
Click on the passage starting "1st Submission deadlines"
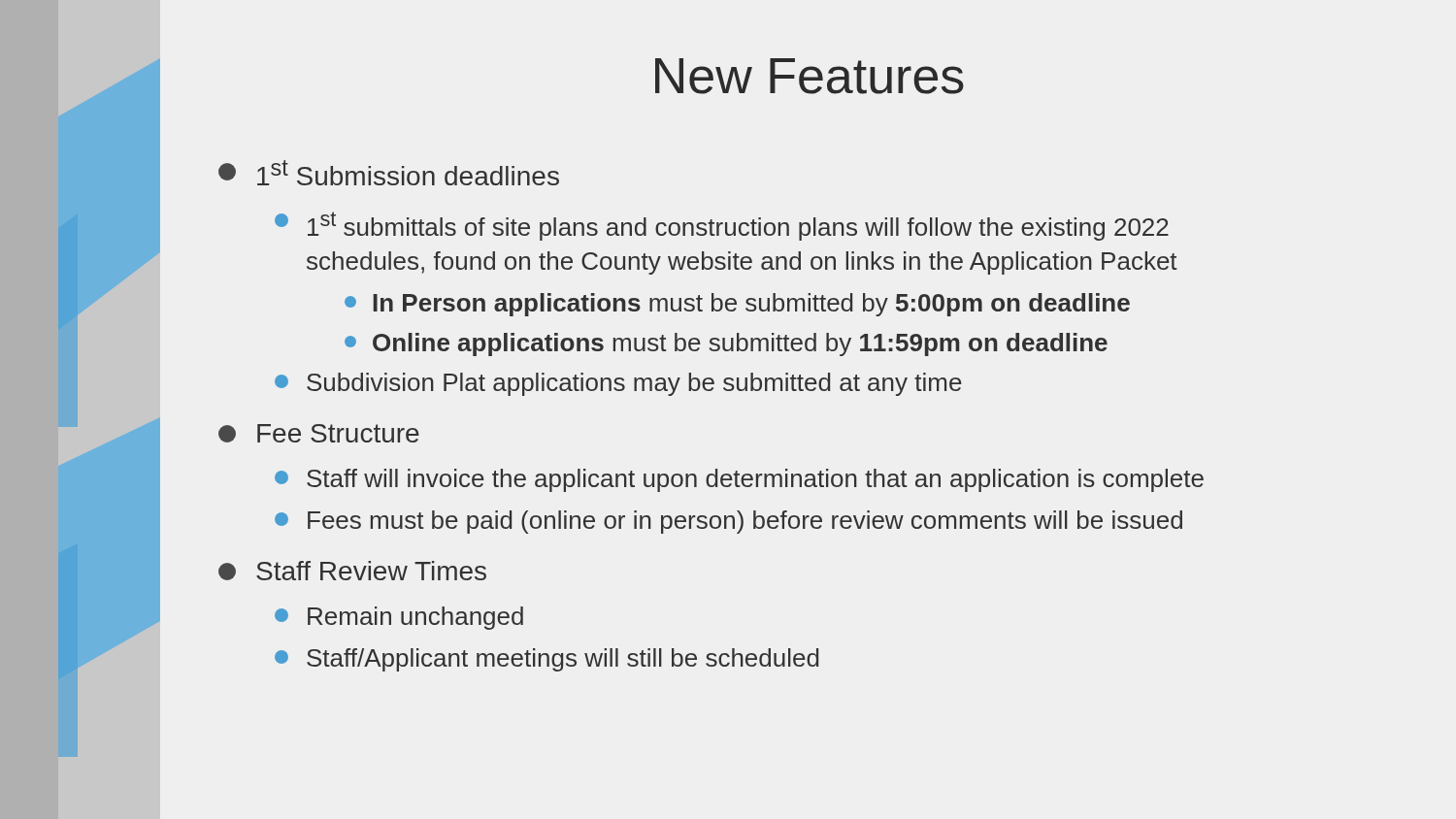[389, 174]
